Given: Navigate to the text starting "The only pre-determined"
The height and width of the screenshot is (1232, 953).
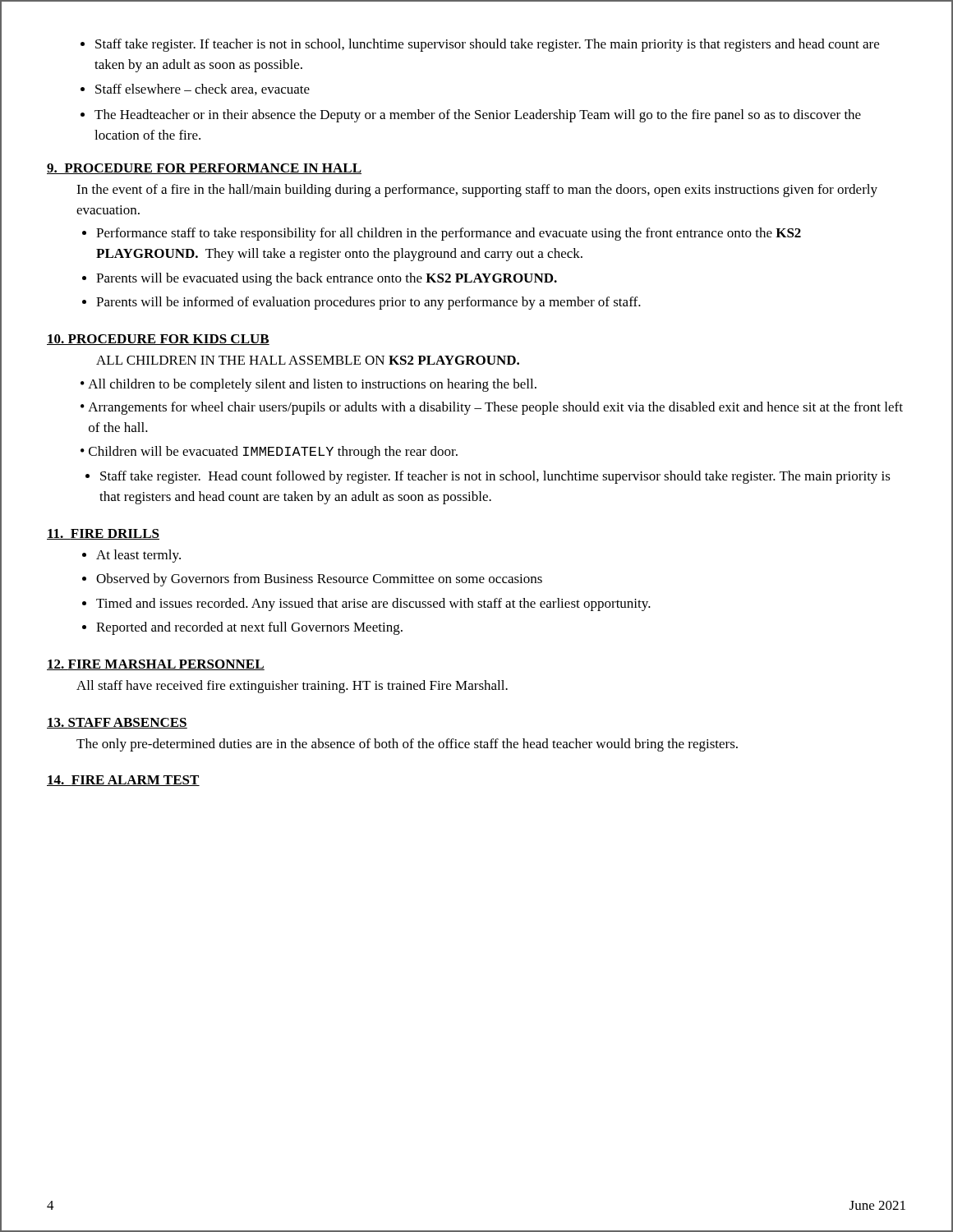Looking at the screenshot, I should 408,744.
